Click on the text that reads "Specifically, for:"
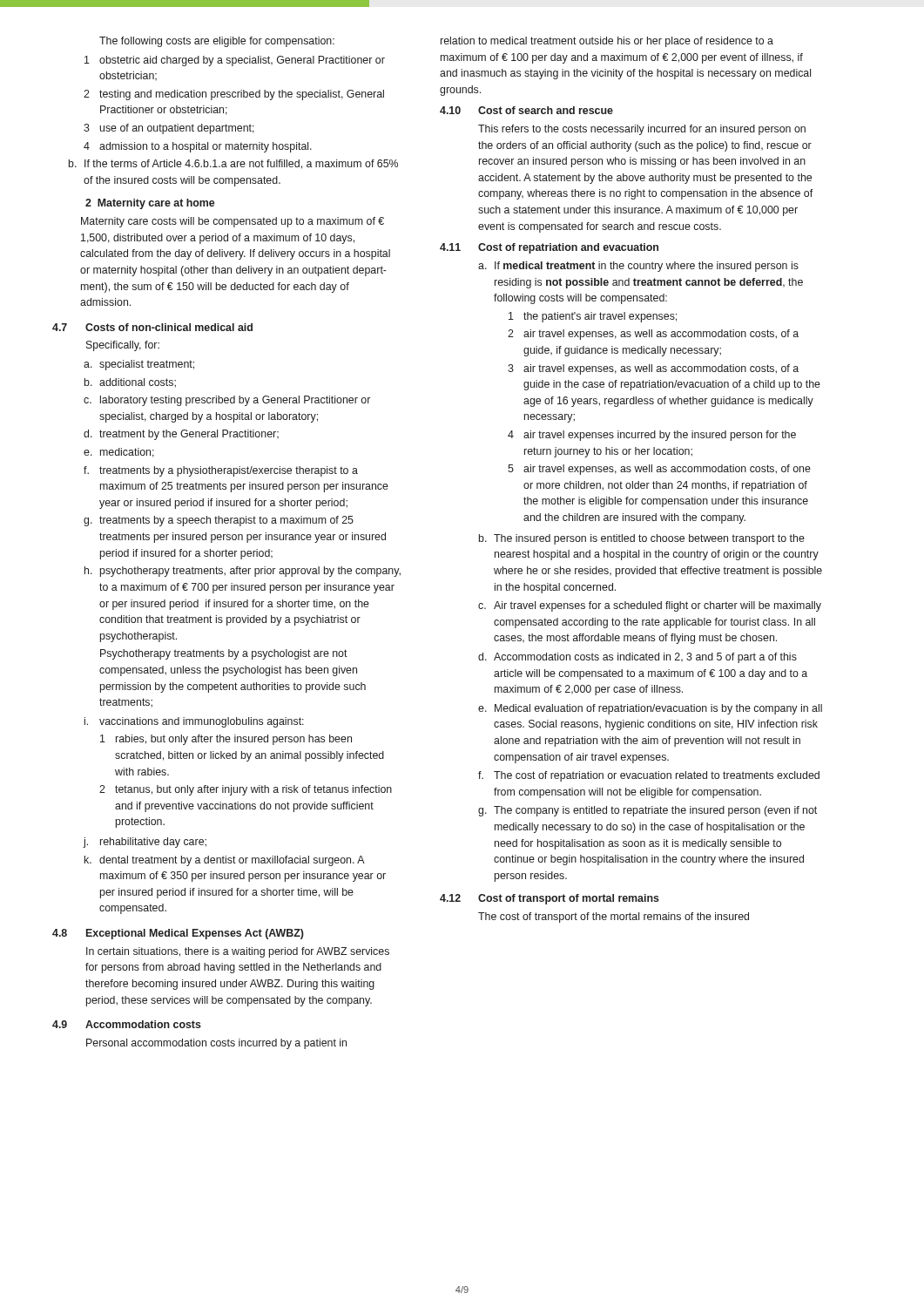This screenshot has width=924, height=1307. [123, 345]
